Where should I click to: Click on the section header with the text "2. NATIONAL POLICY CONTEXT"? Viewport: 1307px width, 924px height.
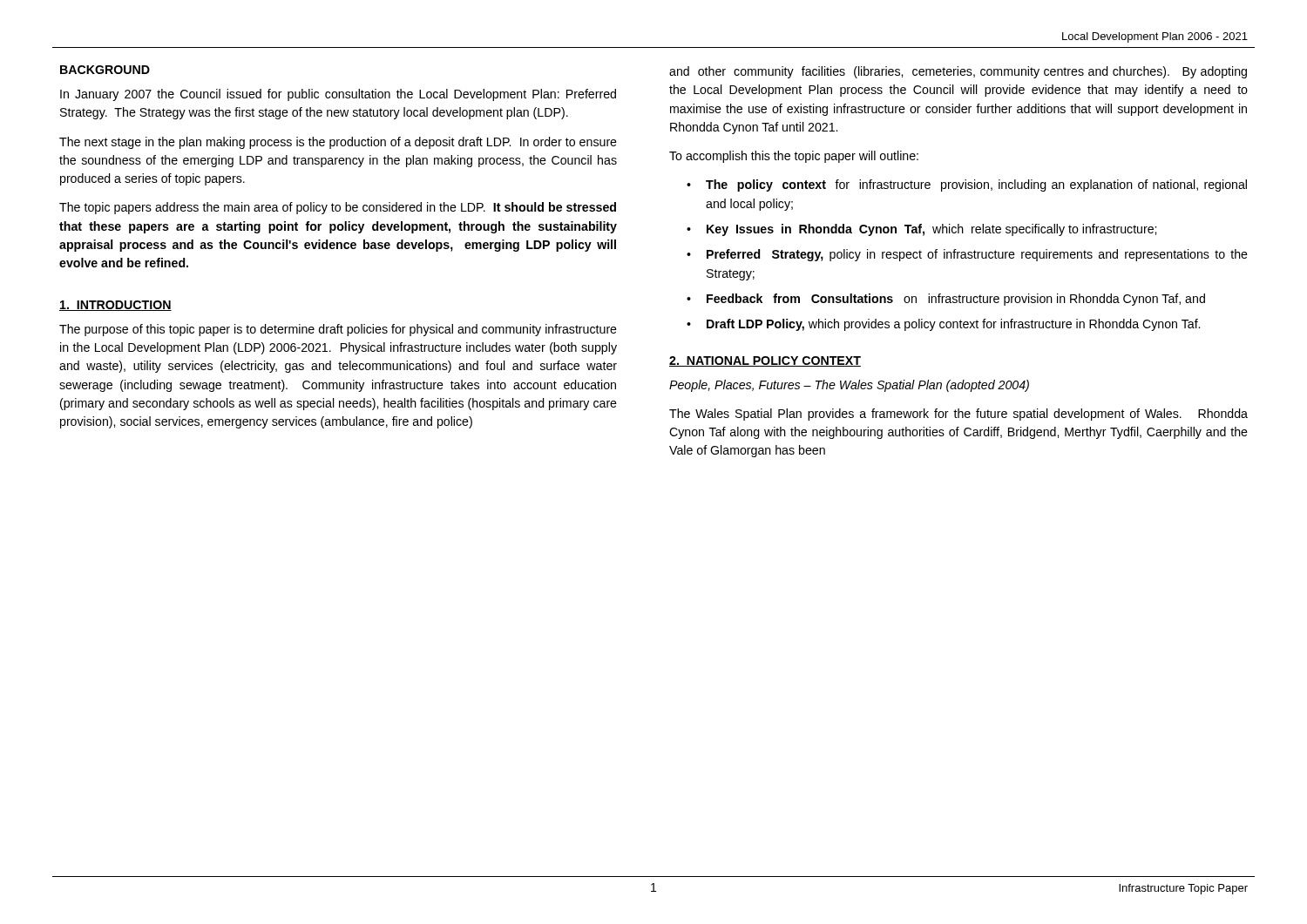point(765,360)
